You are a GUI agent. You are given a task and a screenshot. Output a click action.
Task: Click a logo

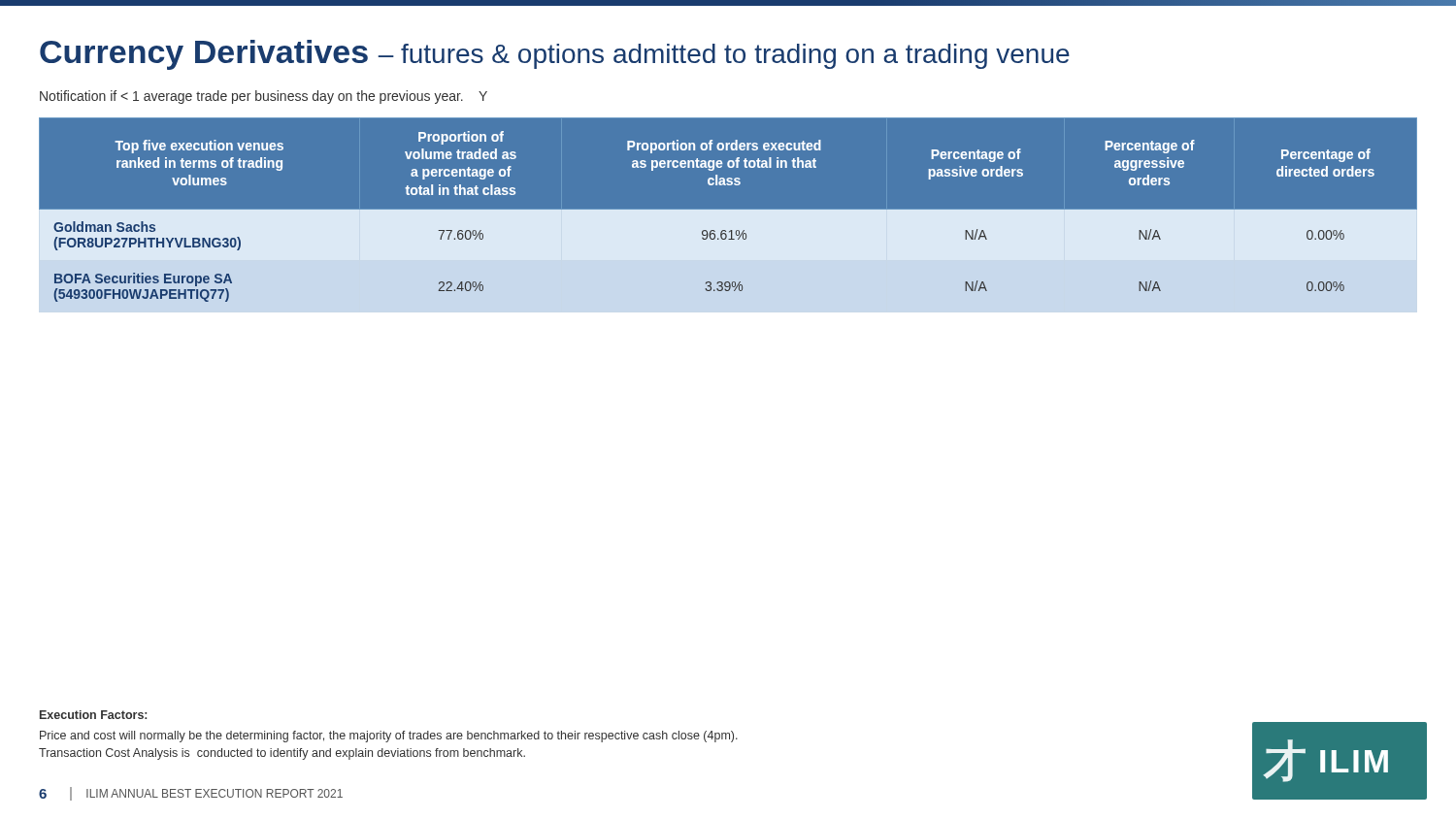(1340, 761)
